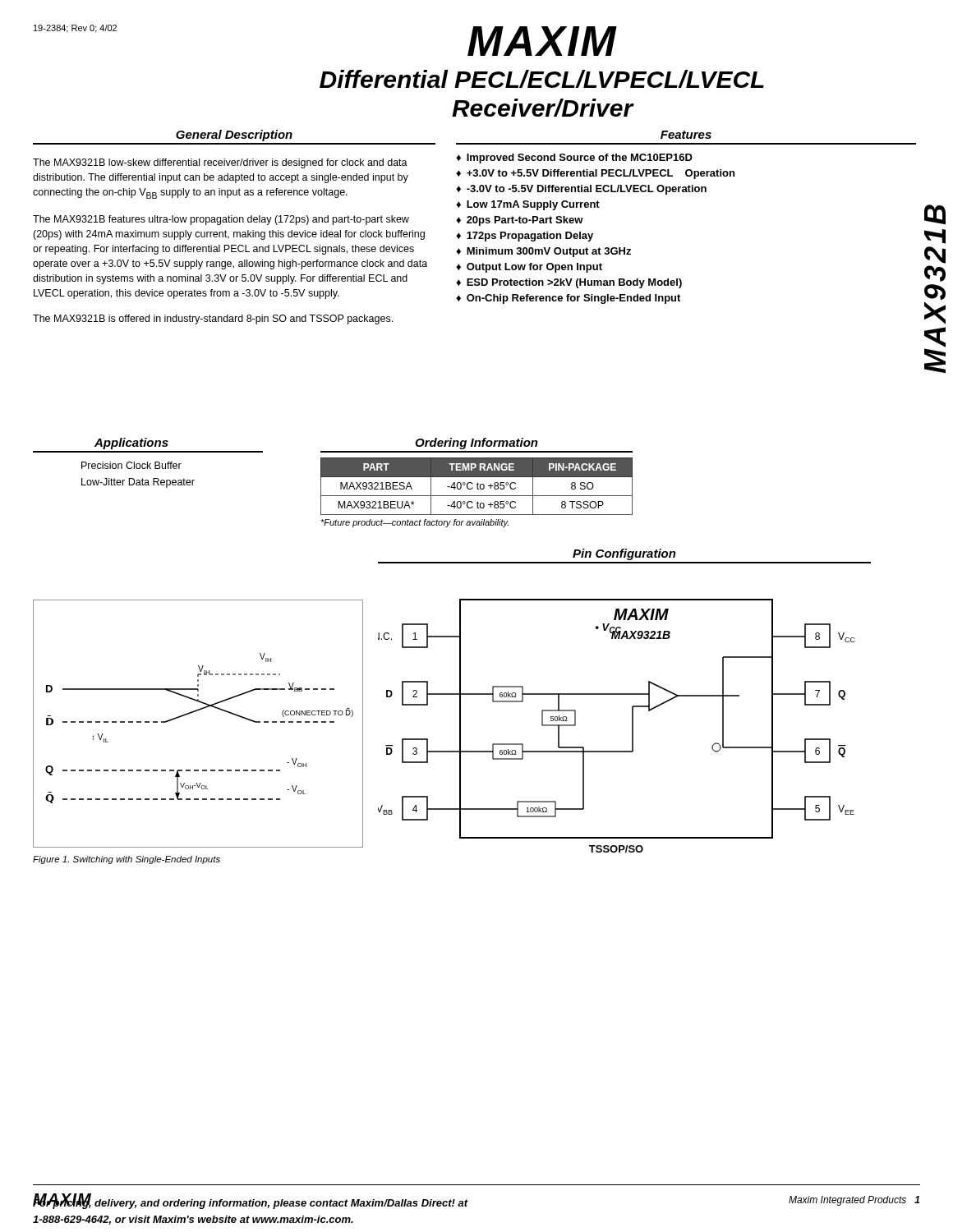Locate the block of text that opens with "For pricing, delivery, and ordering information,"
The image size is (953, 1232).
pyautogui.click(x=250, y=1211)
